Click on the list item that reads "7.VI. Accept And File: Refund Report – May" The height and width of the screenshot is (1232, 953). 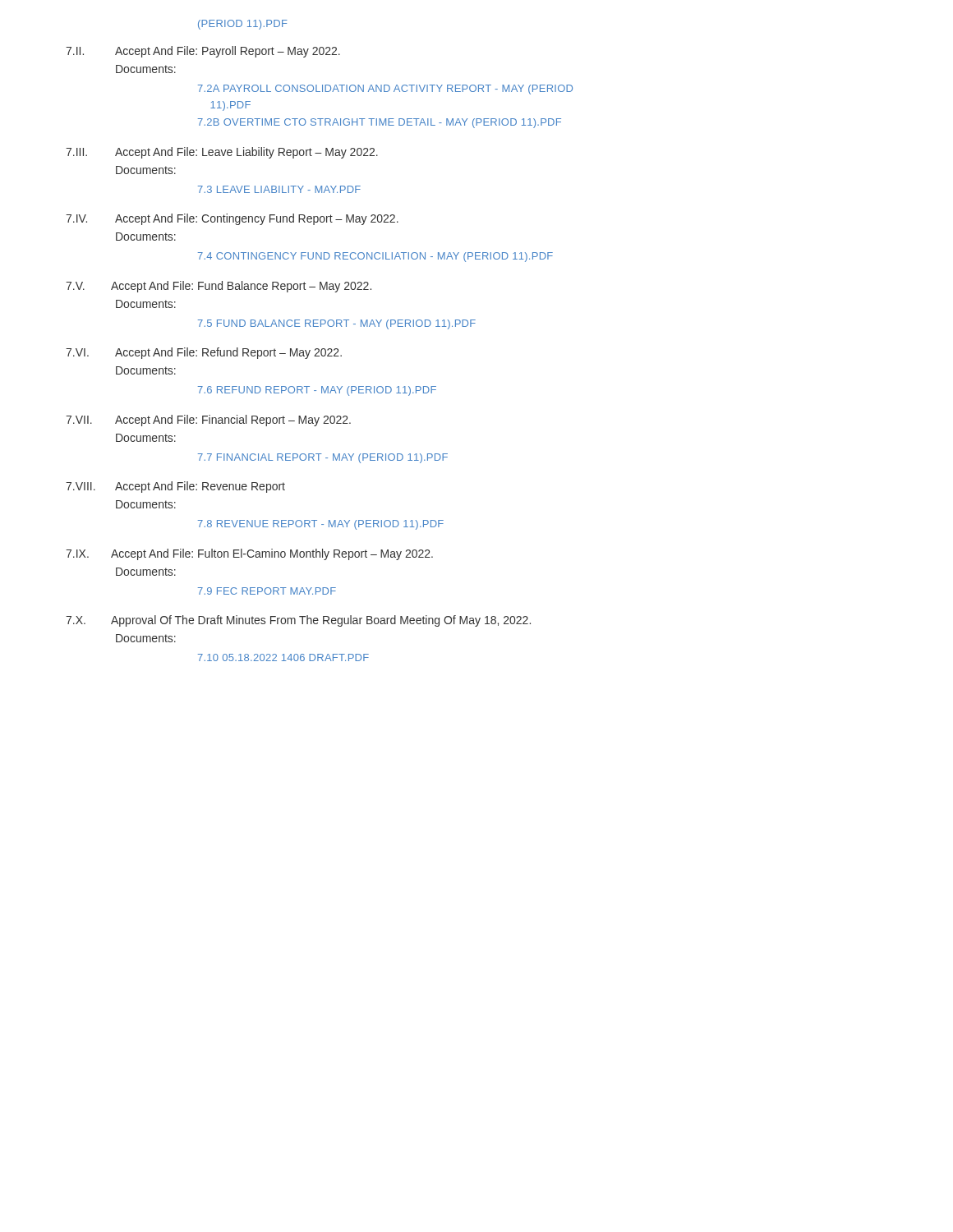click(204, 353)
